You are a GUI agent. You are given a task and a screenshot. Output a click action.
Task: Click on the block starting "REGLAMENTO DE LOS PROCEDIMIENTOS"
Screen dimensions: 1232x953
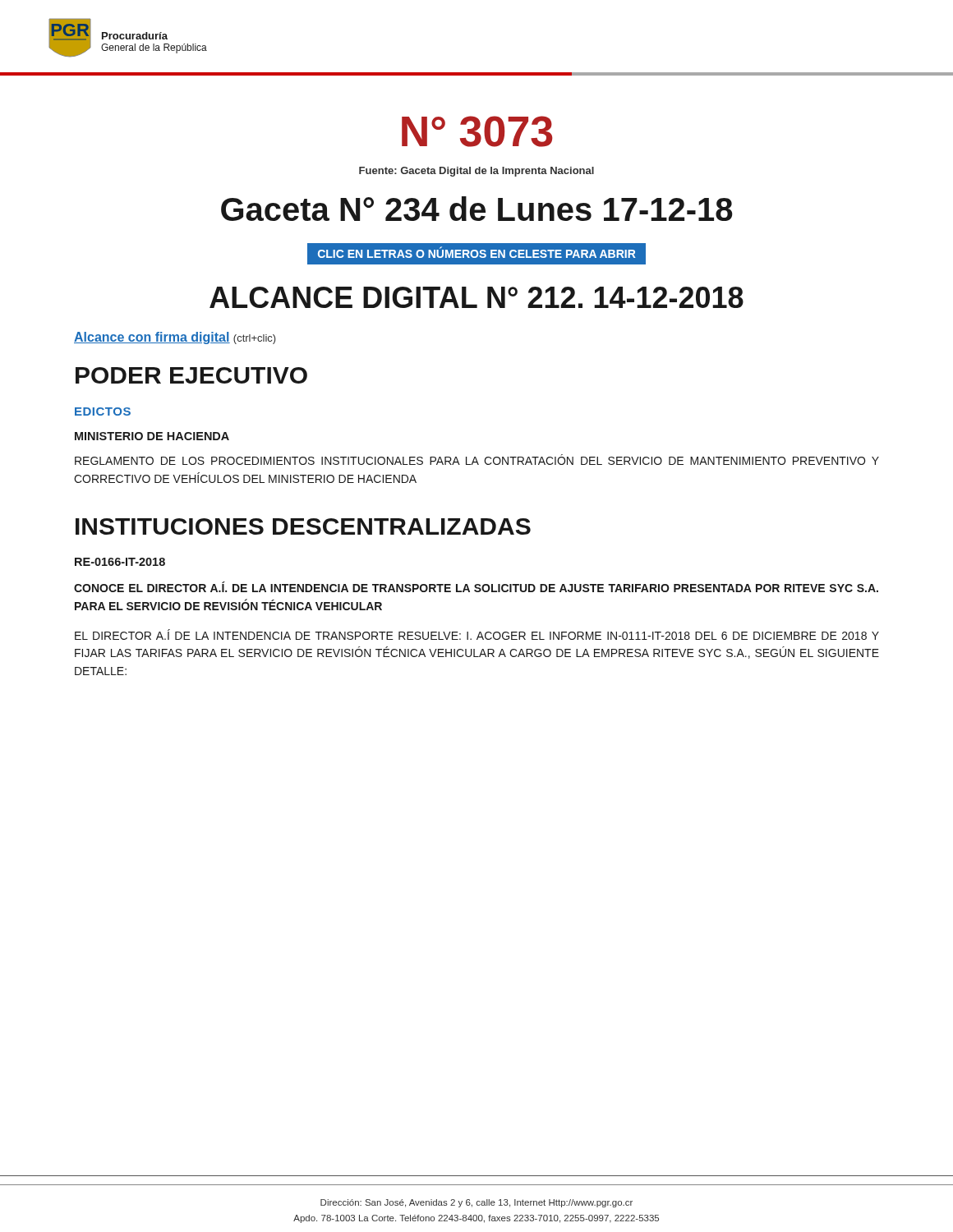[476, 470]
